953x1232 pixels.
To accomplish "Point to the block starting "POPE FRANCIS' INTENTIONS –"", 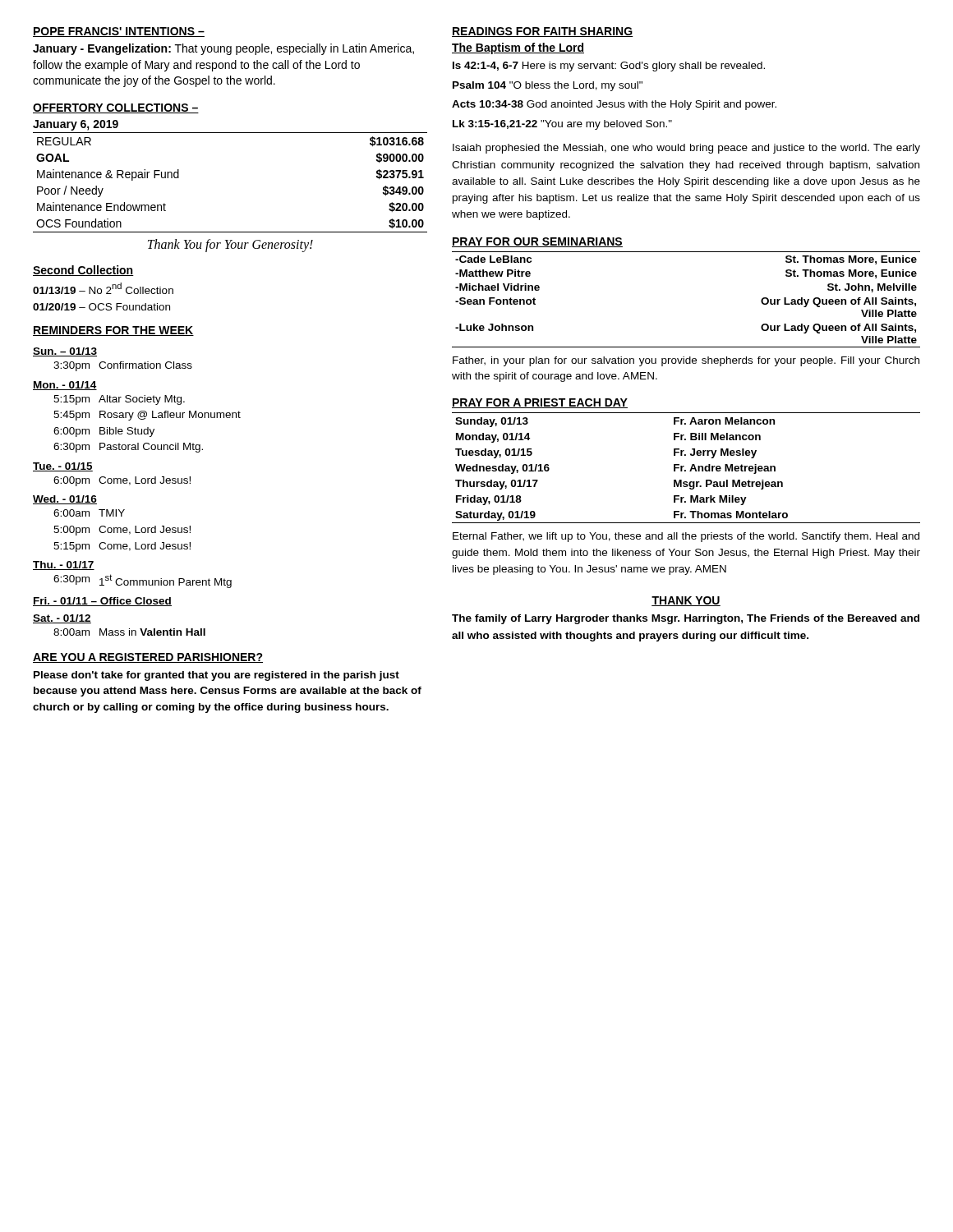I will coord(119,32).
